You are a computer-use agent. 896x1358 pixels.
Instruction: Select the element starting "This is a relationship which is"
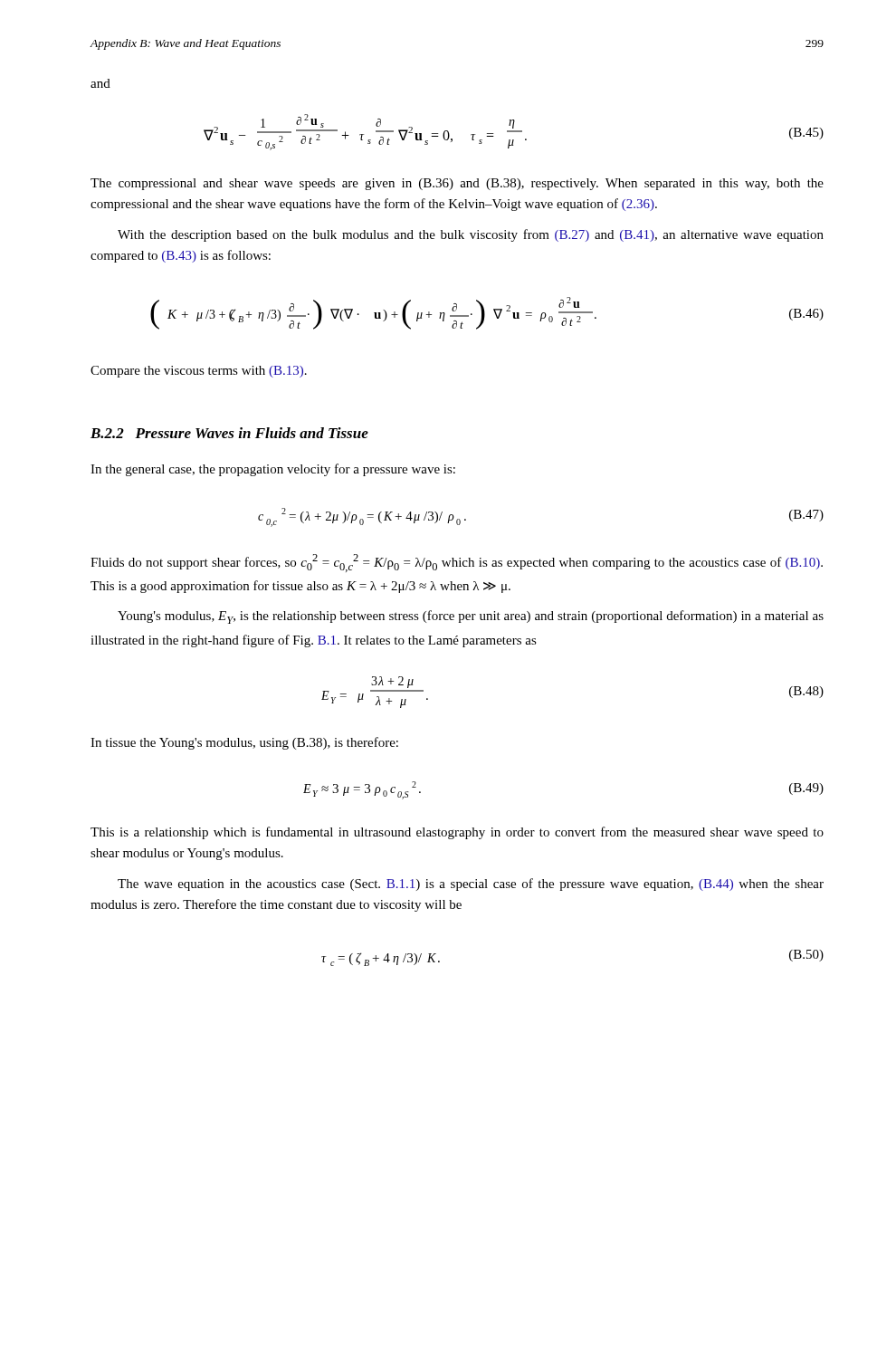[457, 843]
